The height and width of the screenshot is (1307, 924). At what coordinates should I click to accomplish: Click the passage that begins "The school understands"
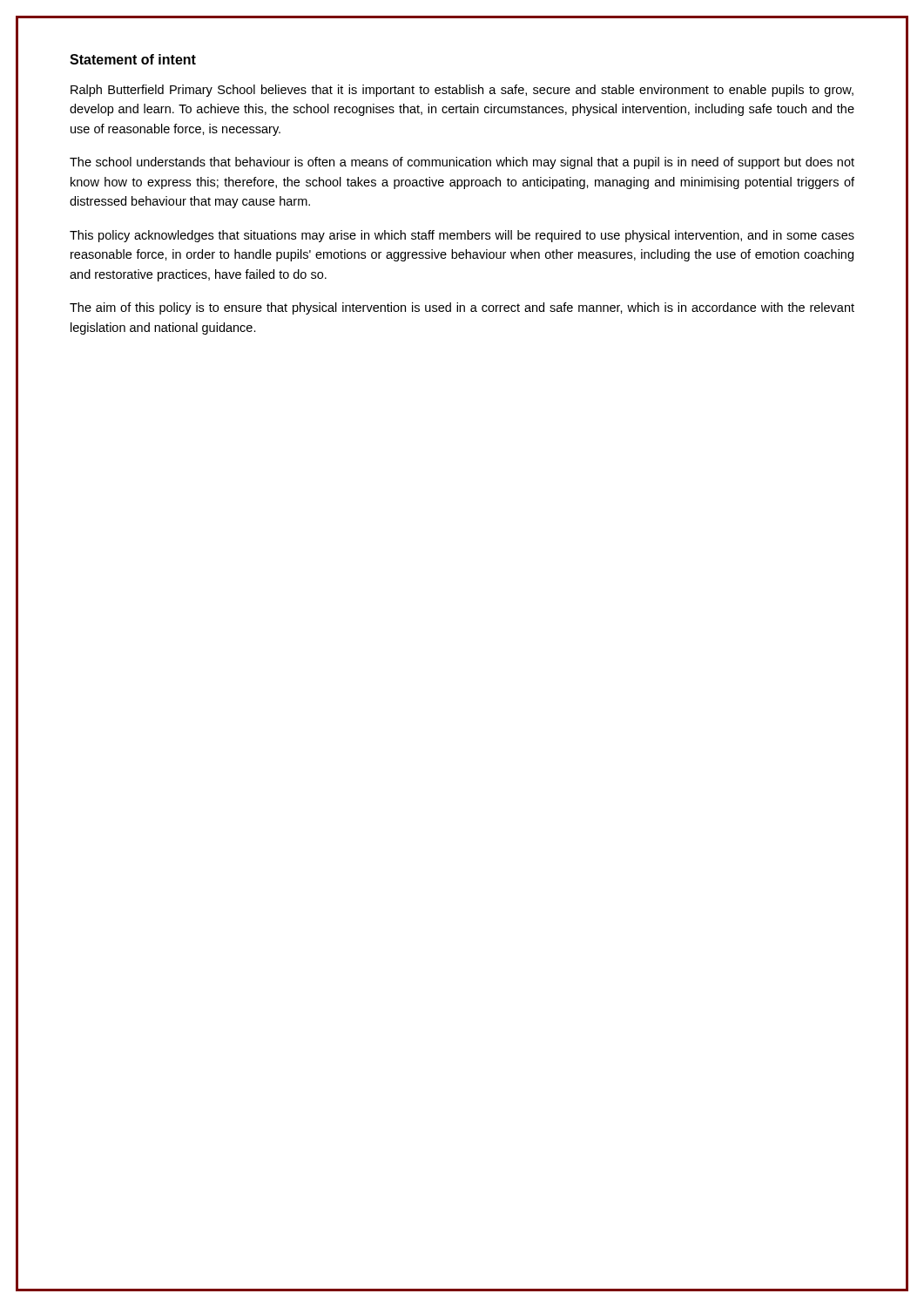(462, 182)
